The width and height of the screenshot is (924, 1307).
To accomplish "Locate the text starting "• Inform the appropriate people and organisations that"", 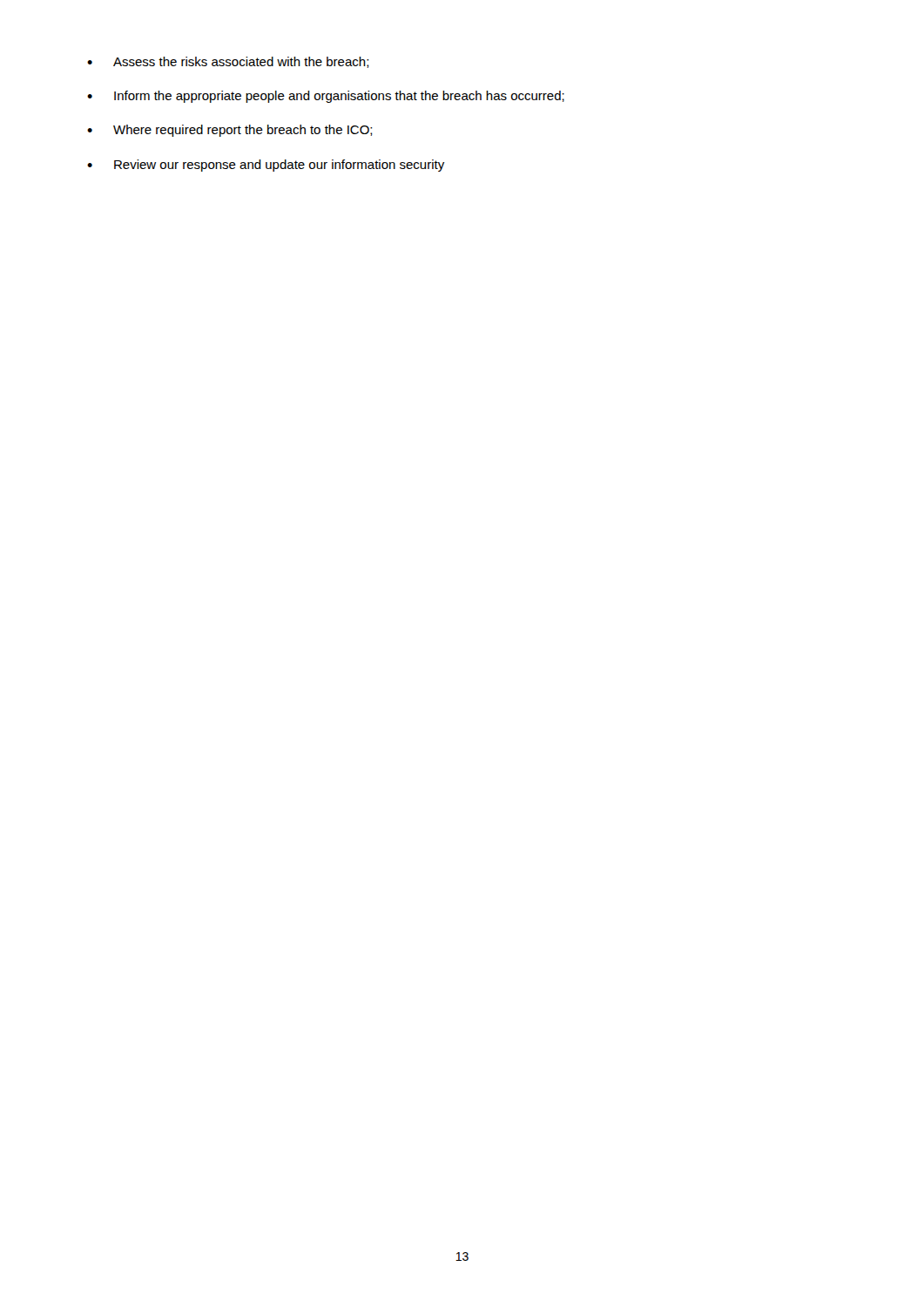I will [x=326, y=97].
